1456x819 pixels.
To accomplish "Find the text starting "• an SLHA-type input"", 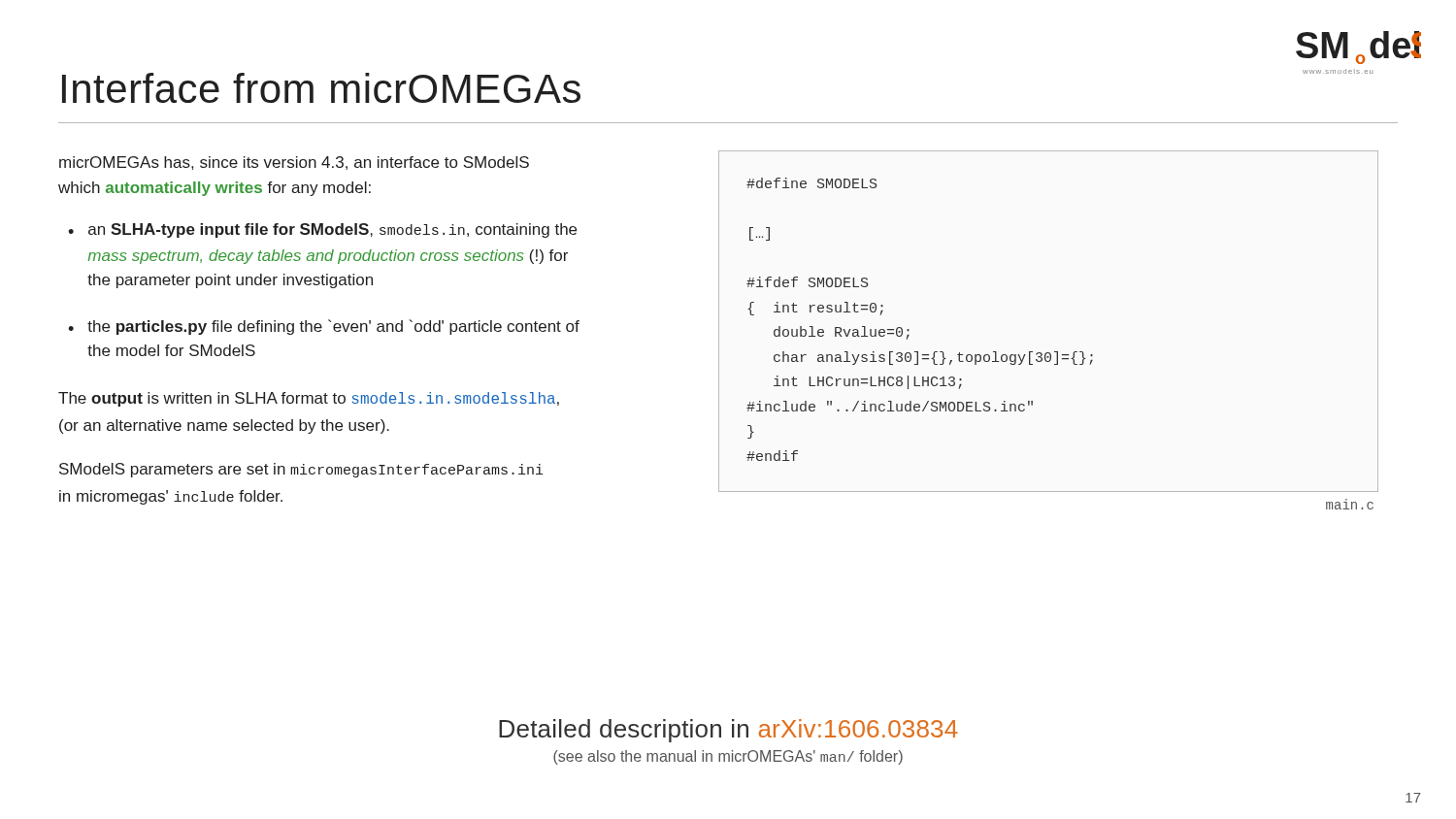I will [374, 255].
